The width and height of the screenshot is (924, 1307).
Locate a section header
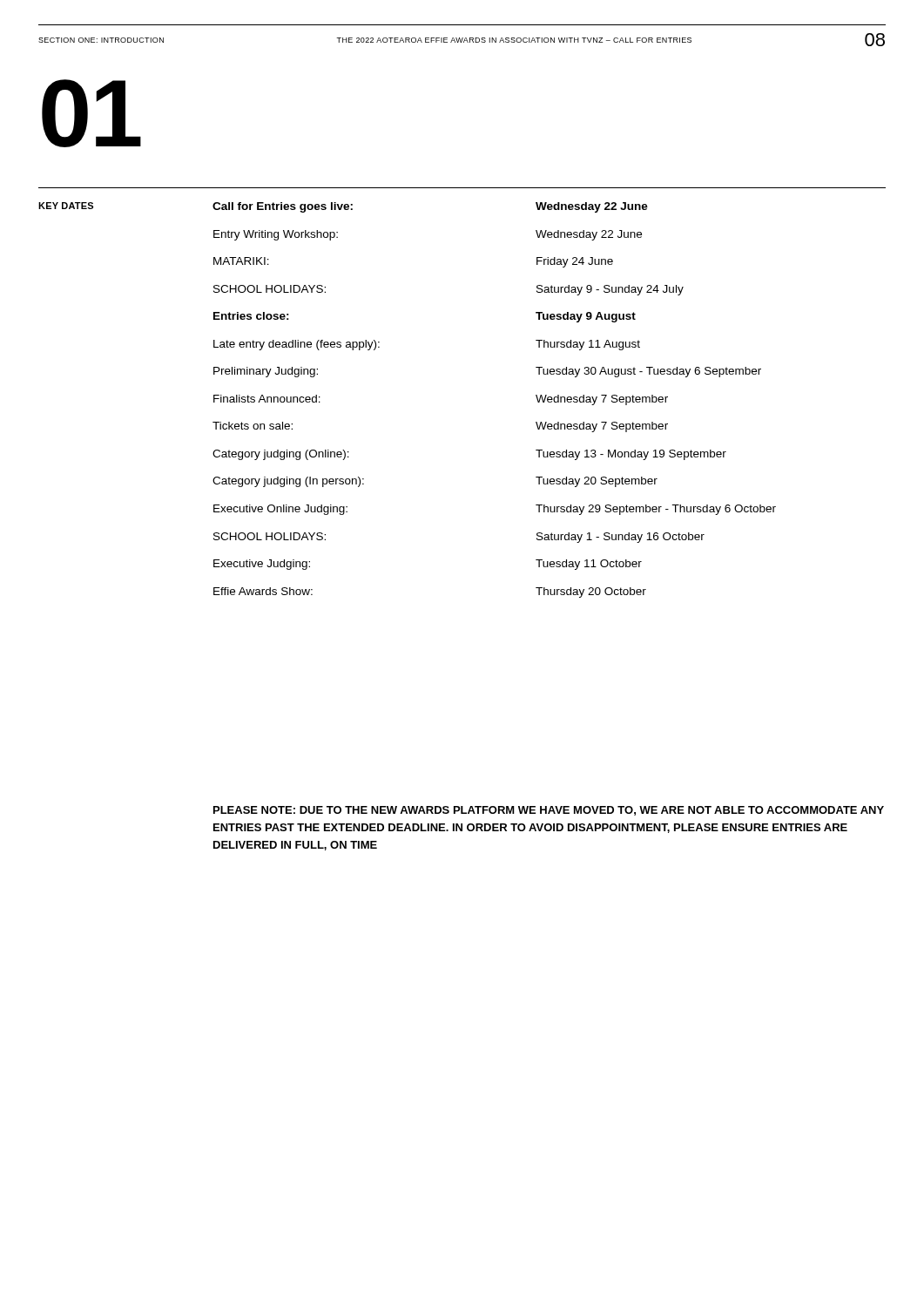point(66,206)
